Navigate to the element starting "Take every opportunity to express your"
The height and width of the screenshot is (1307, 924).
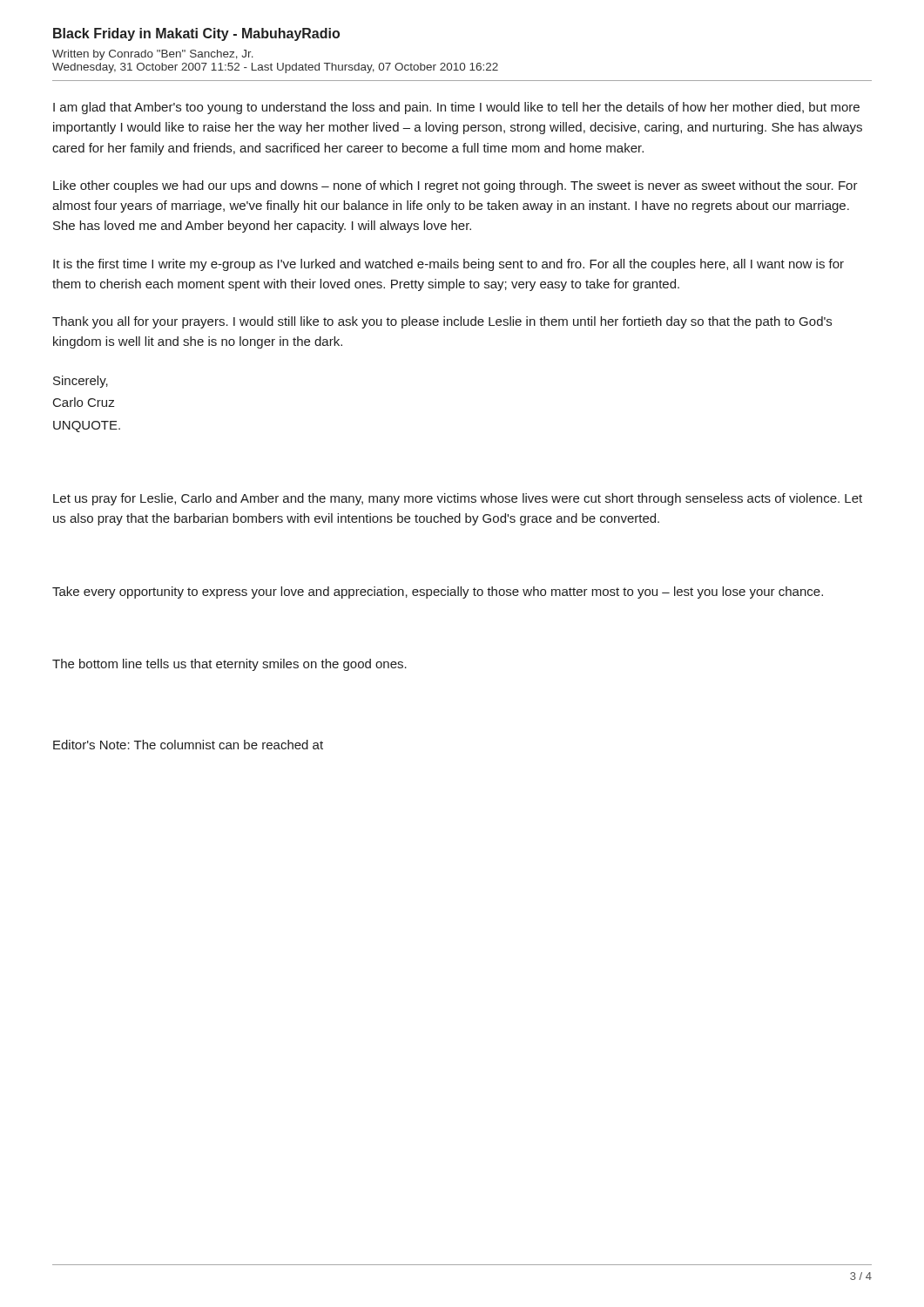(438, 591)
